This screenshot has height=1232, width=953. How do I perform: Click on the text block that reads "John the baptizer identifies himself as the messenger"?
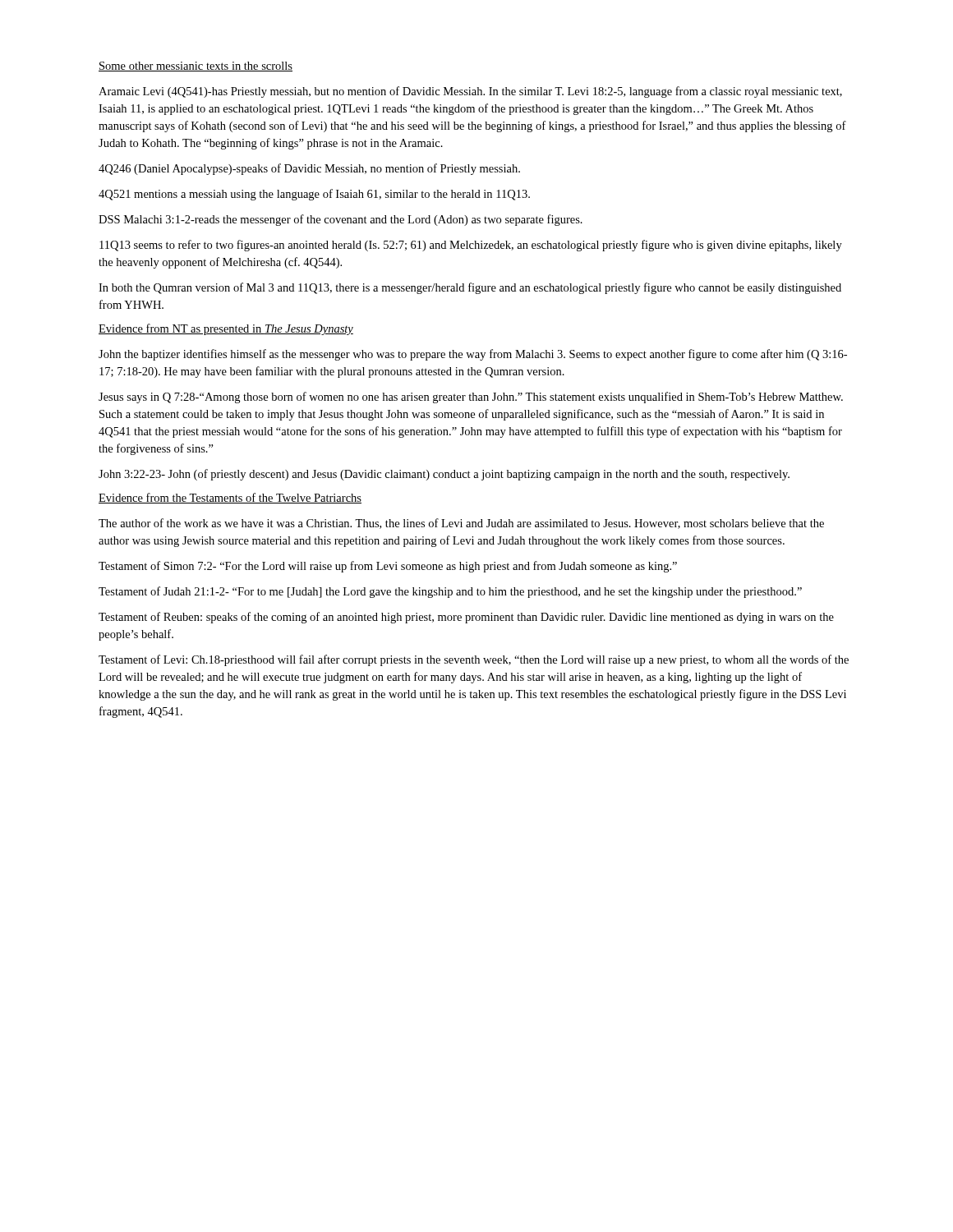point(473,363)
